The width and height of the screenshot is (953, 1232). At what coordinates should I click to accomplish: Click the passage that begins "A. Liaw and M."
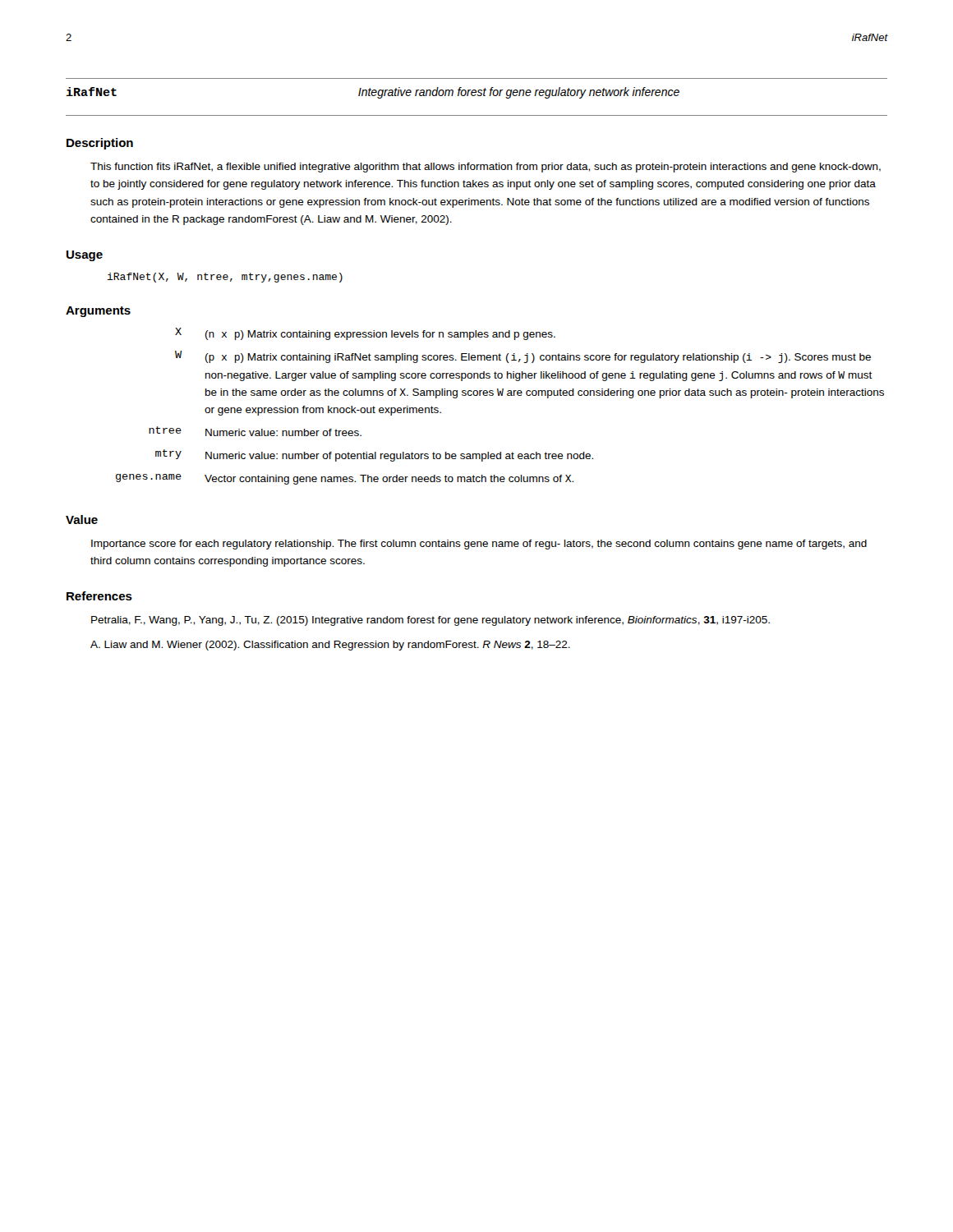(331, 644)
